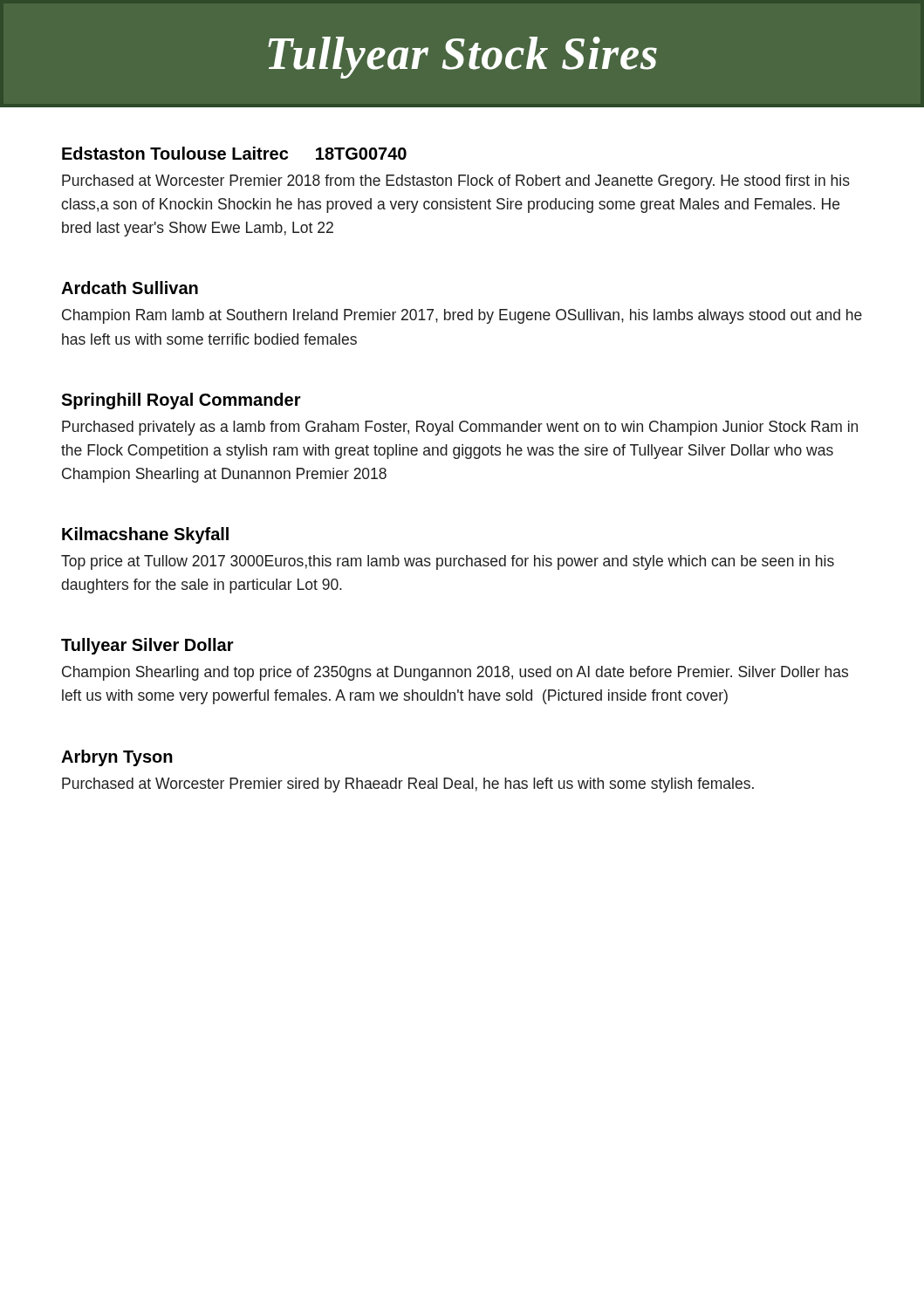
Task: Where does it say "Springhill Royal Commander"?
Action: 181,399
